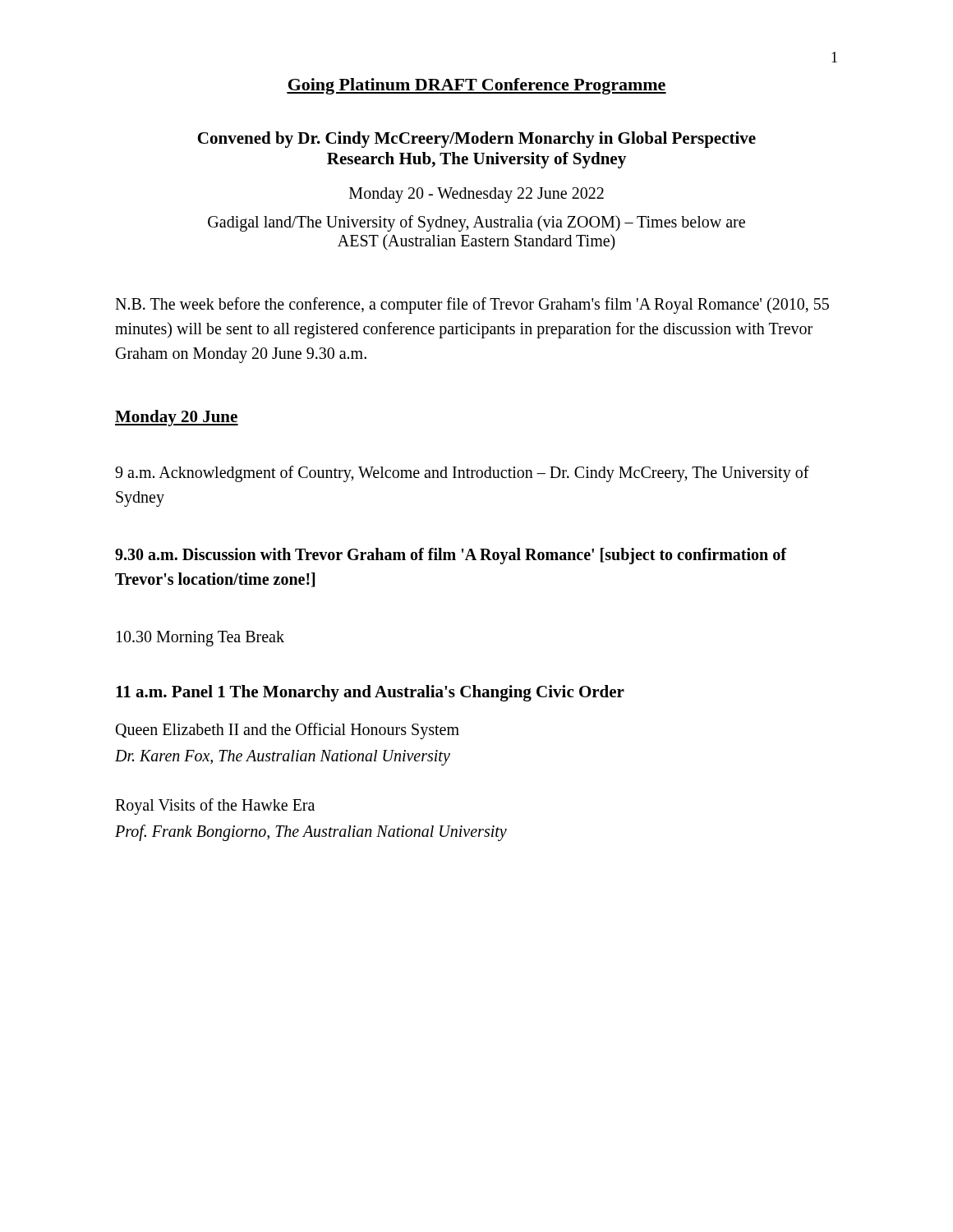Select the text block that says "Queen Elizabeth II and the Official"
The width and height of the screenshot is (953, 1232).
287,729
